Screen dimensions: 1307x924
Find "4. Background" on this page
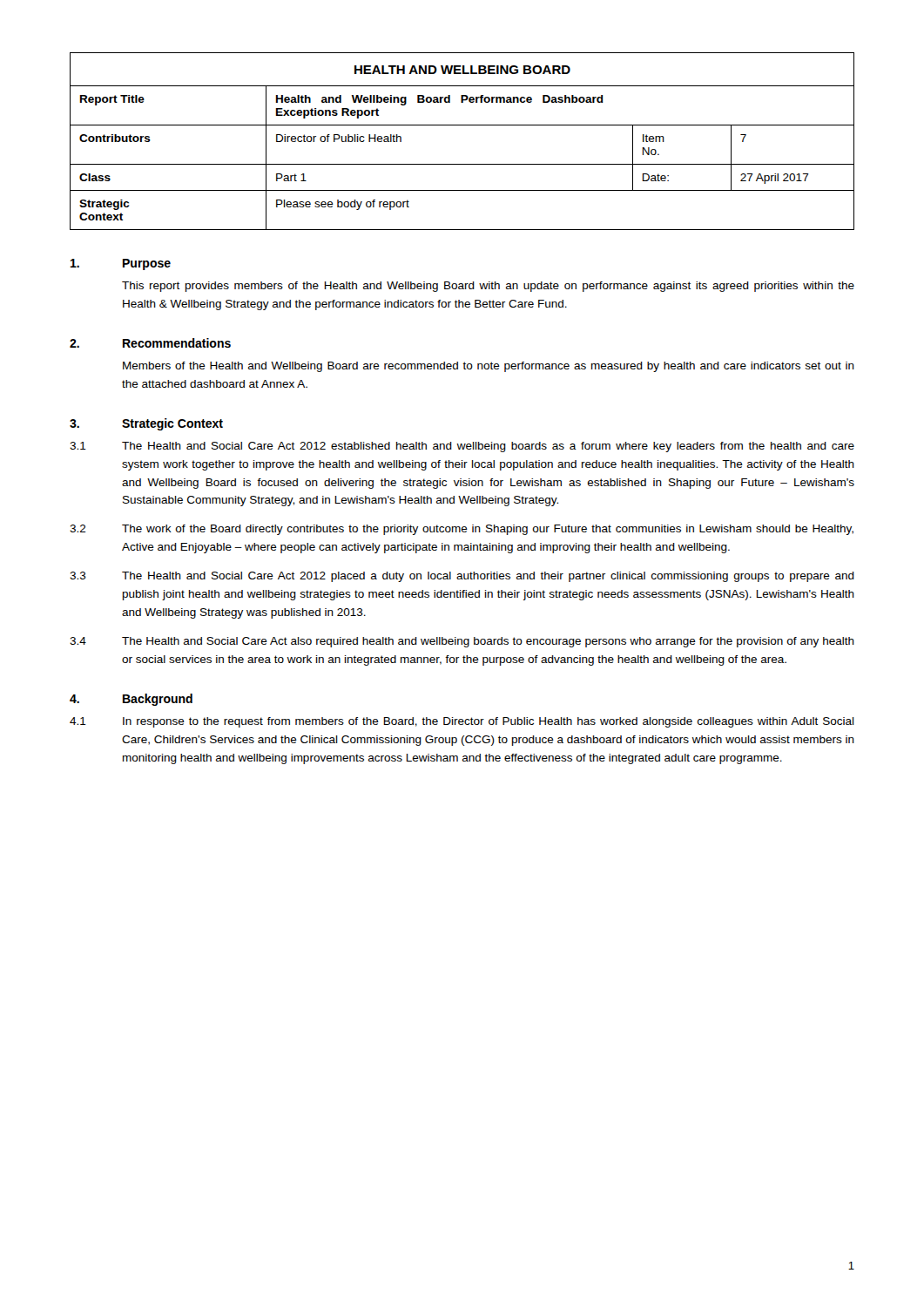click(131, 699)
